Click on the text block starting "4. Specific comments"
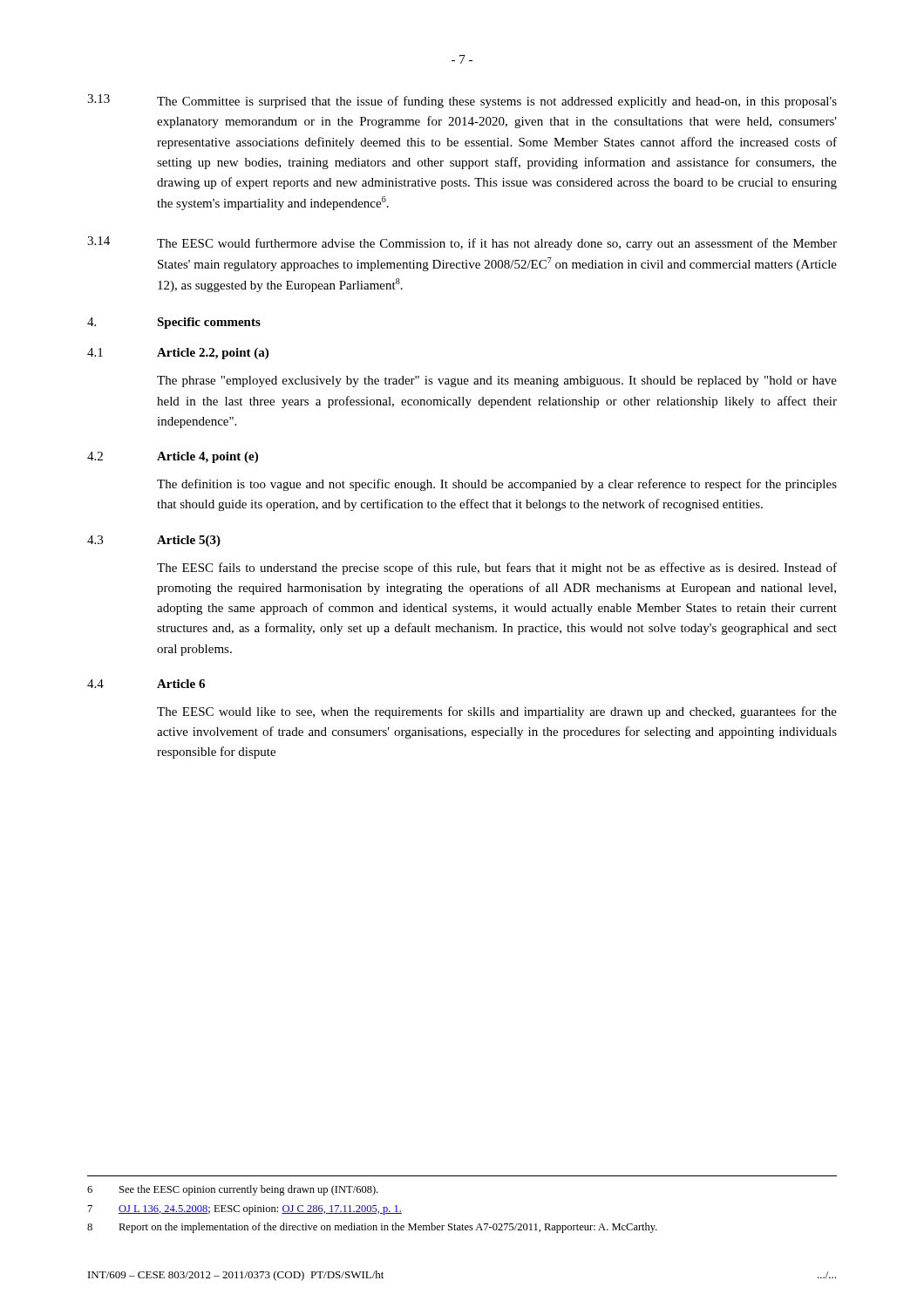Screen dimensions: 1308x924 pos(174,322)
